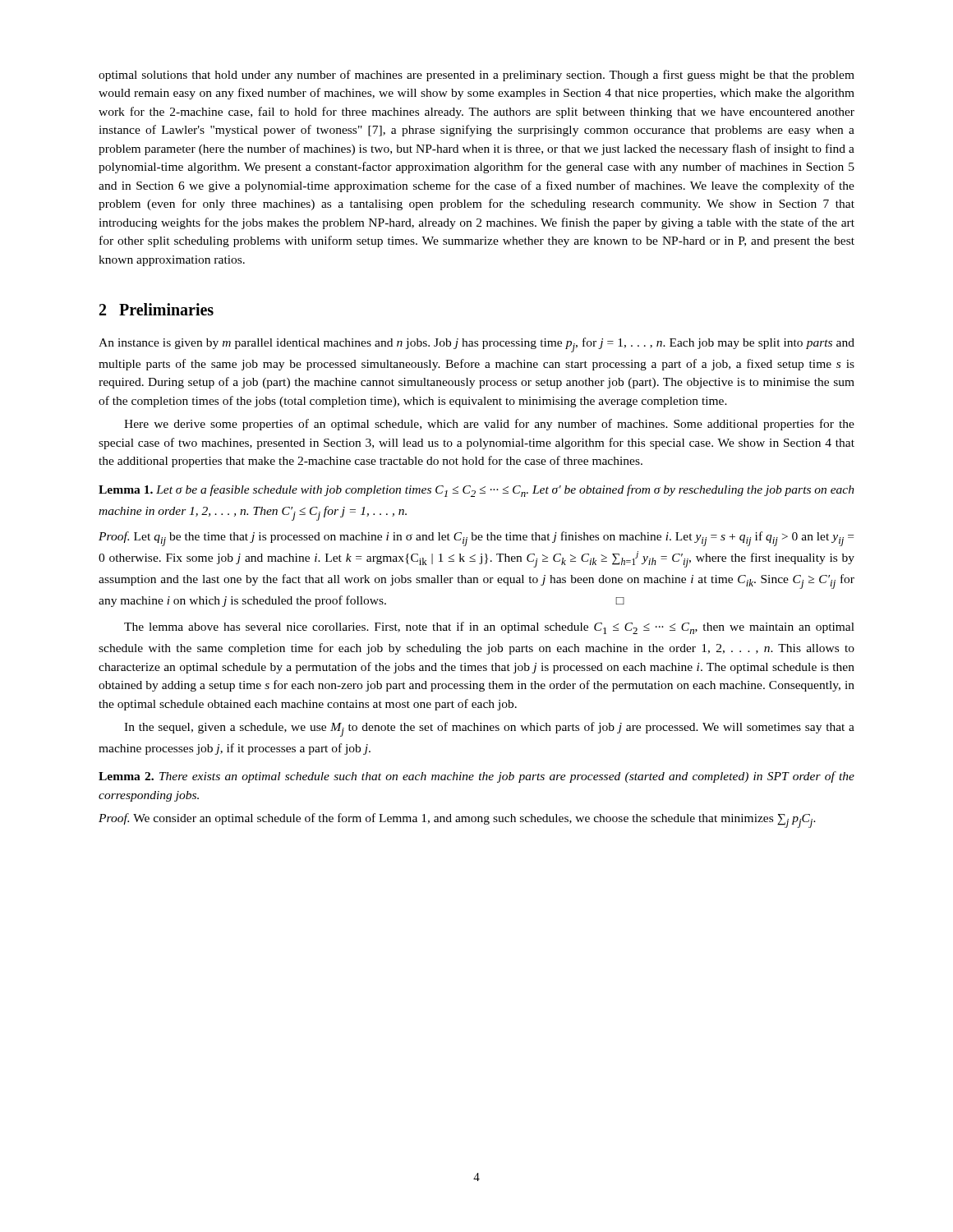Screen dimensions: 1232x953
Task: Click on the section header that reads "2 Preliminaries"
Action: click(x=156, y=310)
